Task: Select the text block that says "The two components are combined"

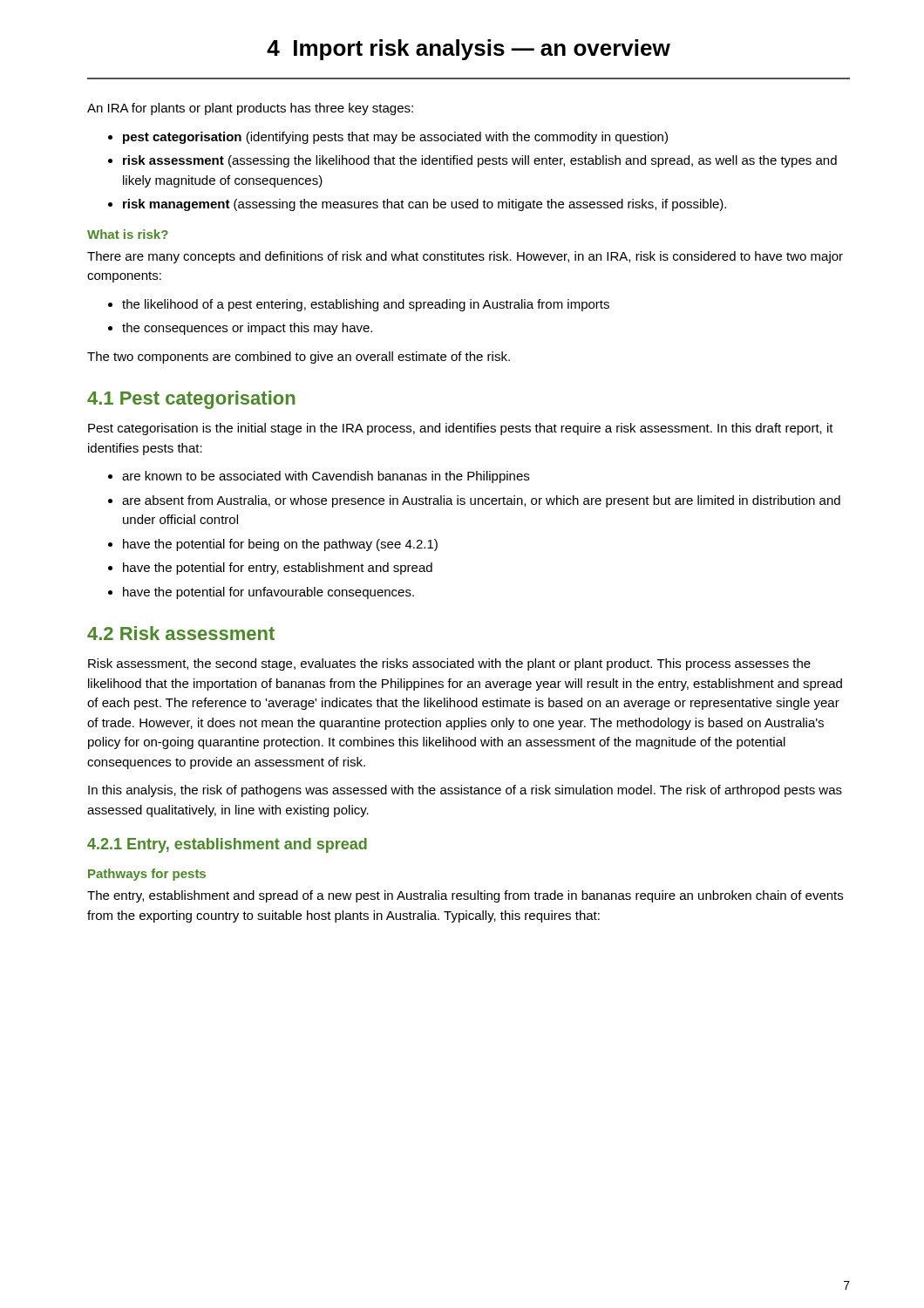Action: [299, 356]
